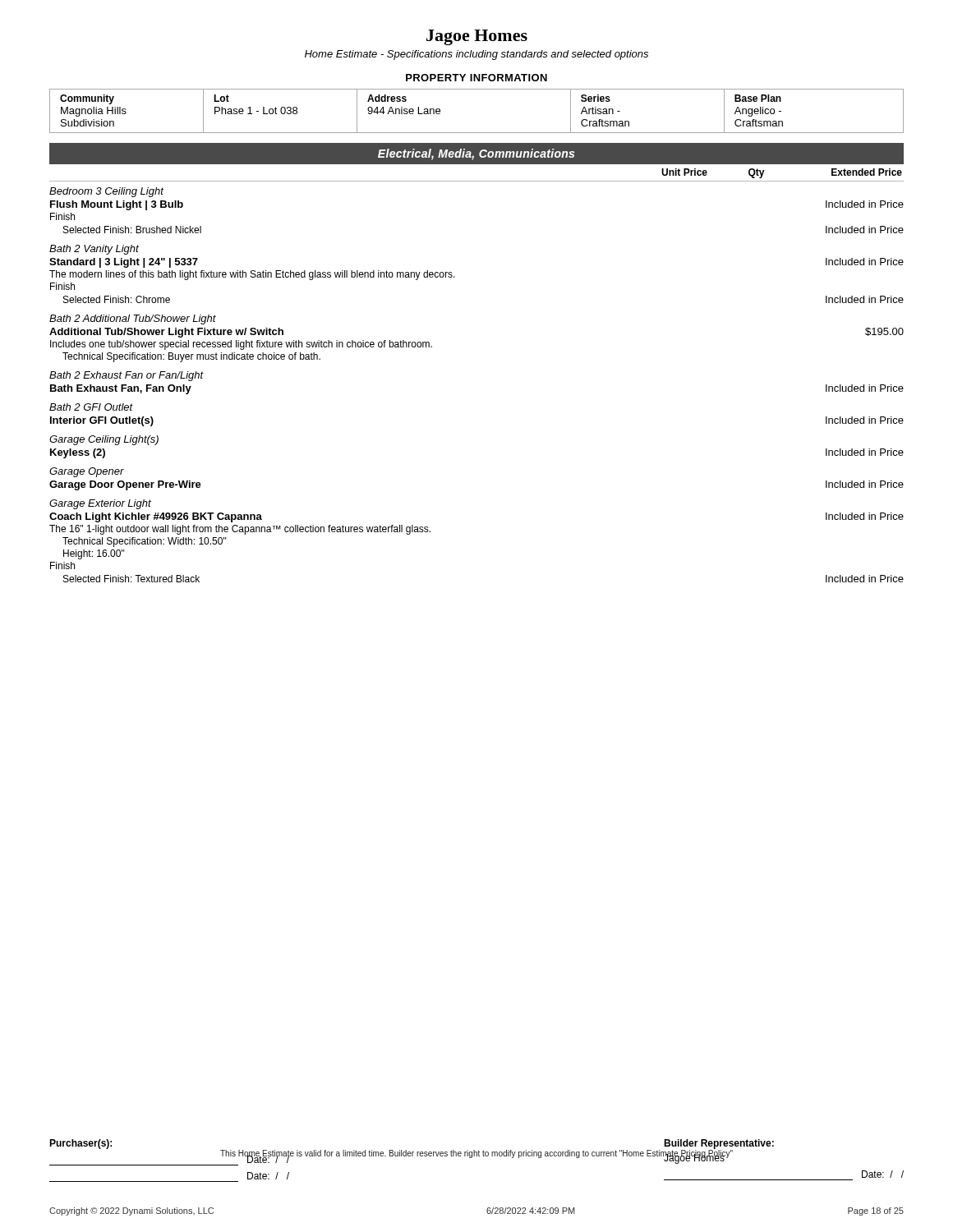Viewport: 953px width, 1232px height.
Task: Select the section header that says "Electrical, Media, Communications"
Action: pos(476,154)
